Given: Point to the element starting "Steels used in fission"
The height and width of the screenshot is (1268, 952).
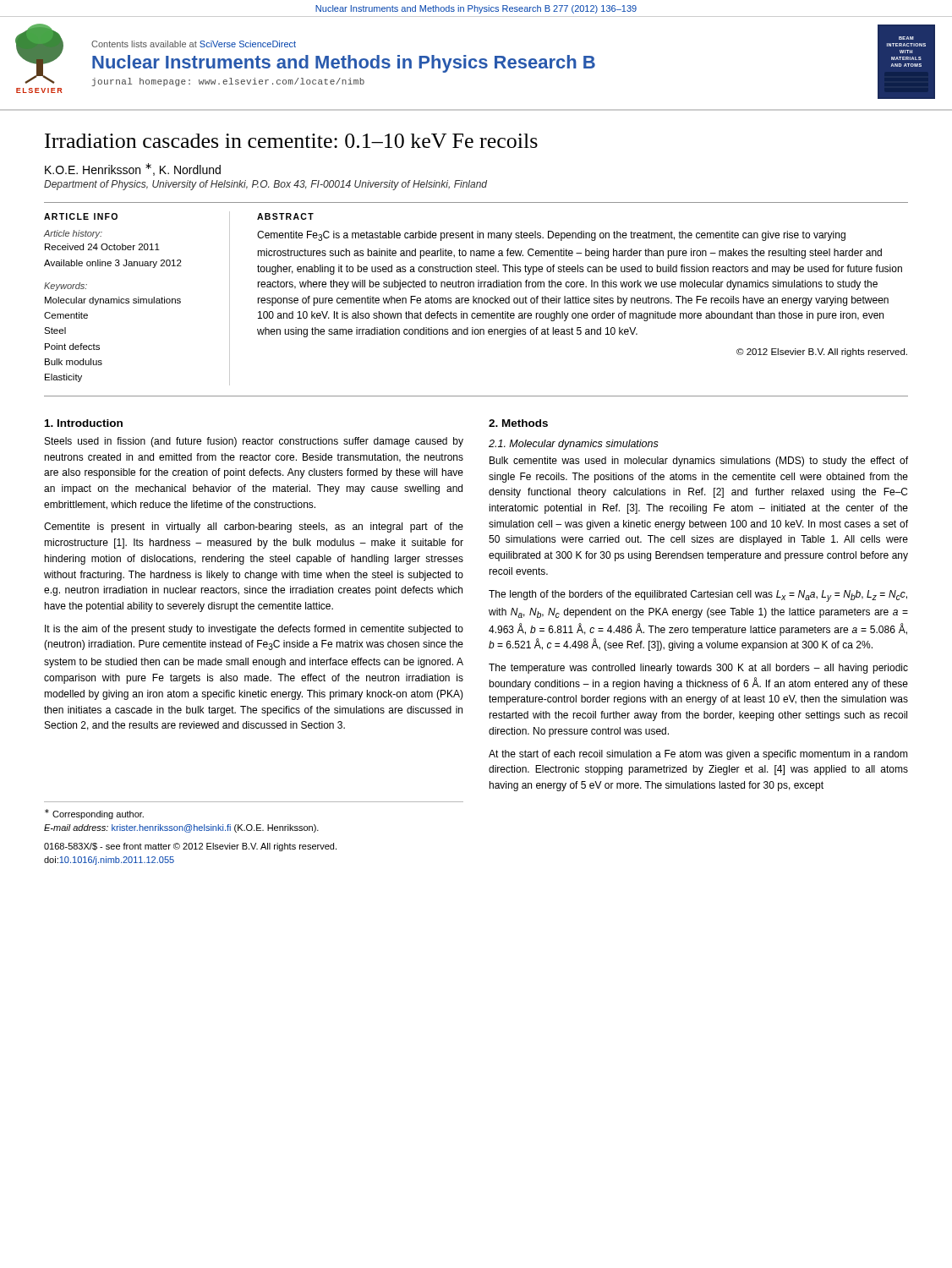Looking at the screenshot, I should click(x=254, y=473).
